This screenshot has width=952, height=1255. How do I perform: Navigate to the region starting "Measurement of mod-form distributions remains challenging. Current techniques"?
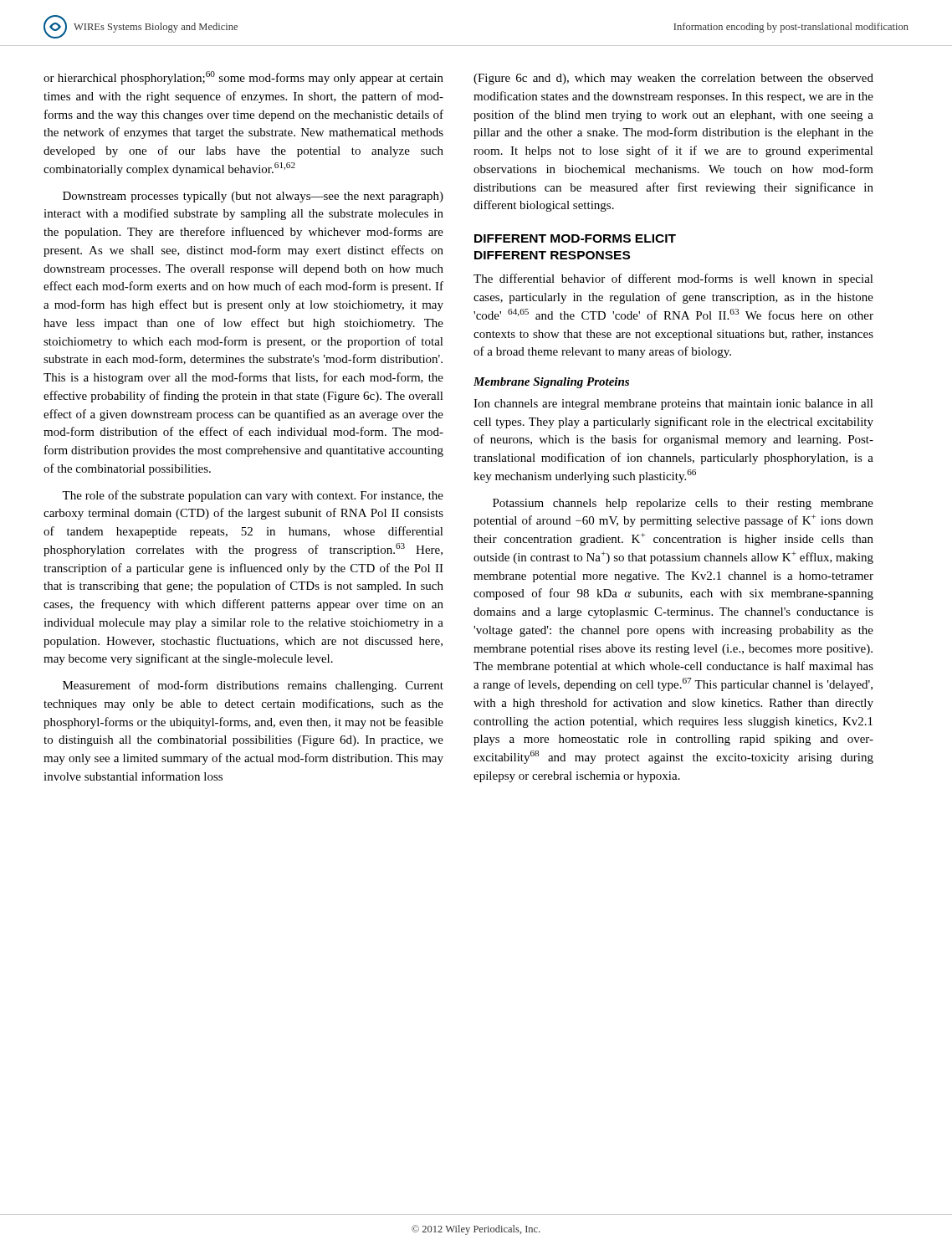pos(243,731)
